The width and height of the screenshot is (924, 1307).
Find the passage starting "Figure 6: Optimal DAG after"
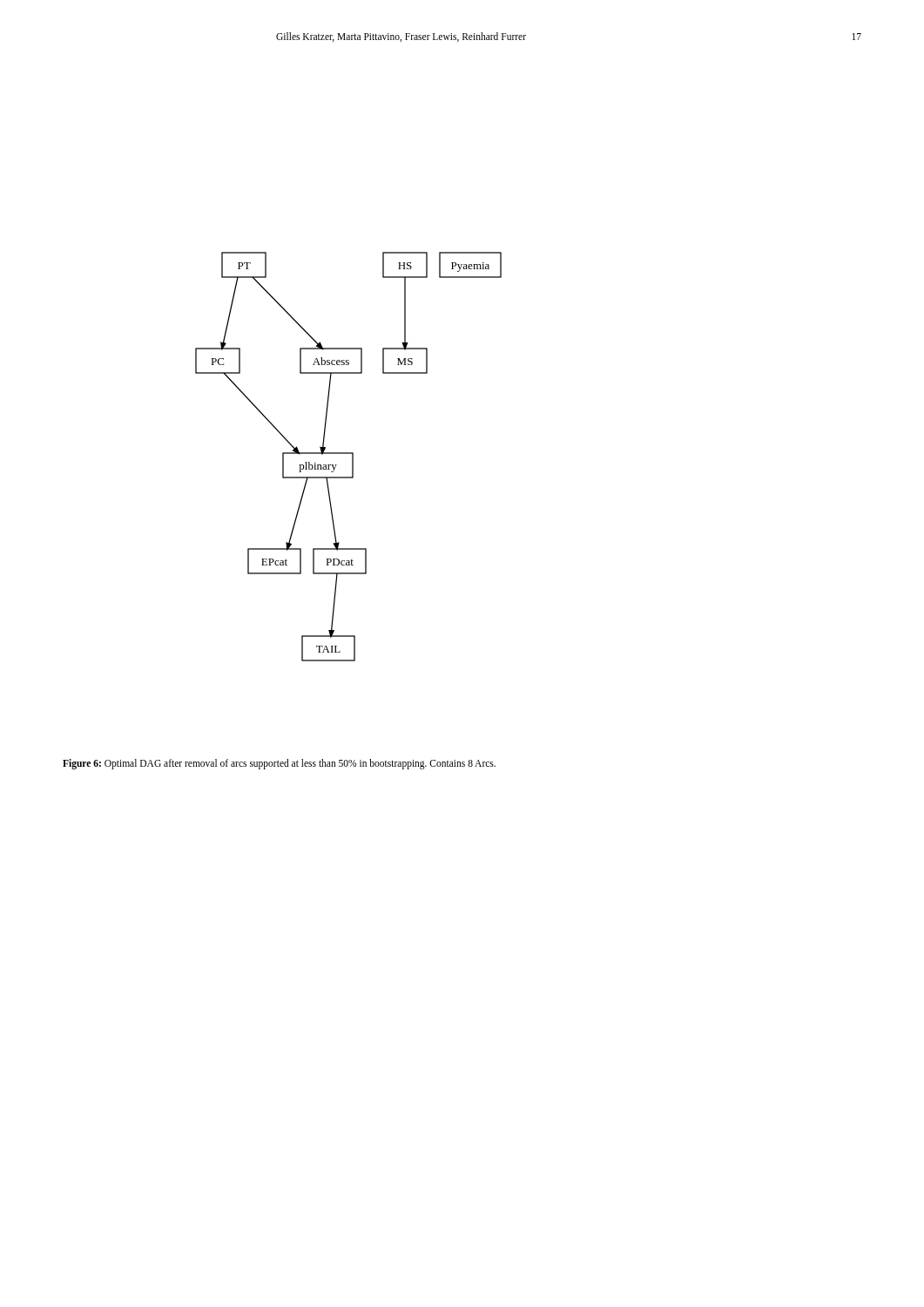(279, 763)
